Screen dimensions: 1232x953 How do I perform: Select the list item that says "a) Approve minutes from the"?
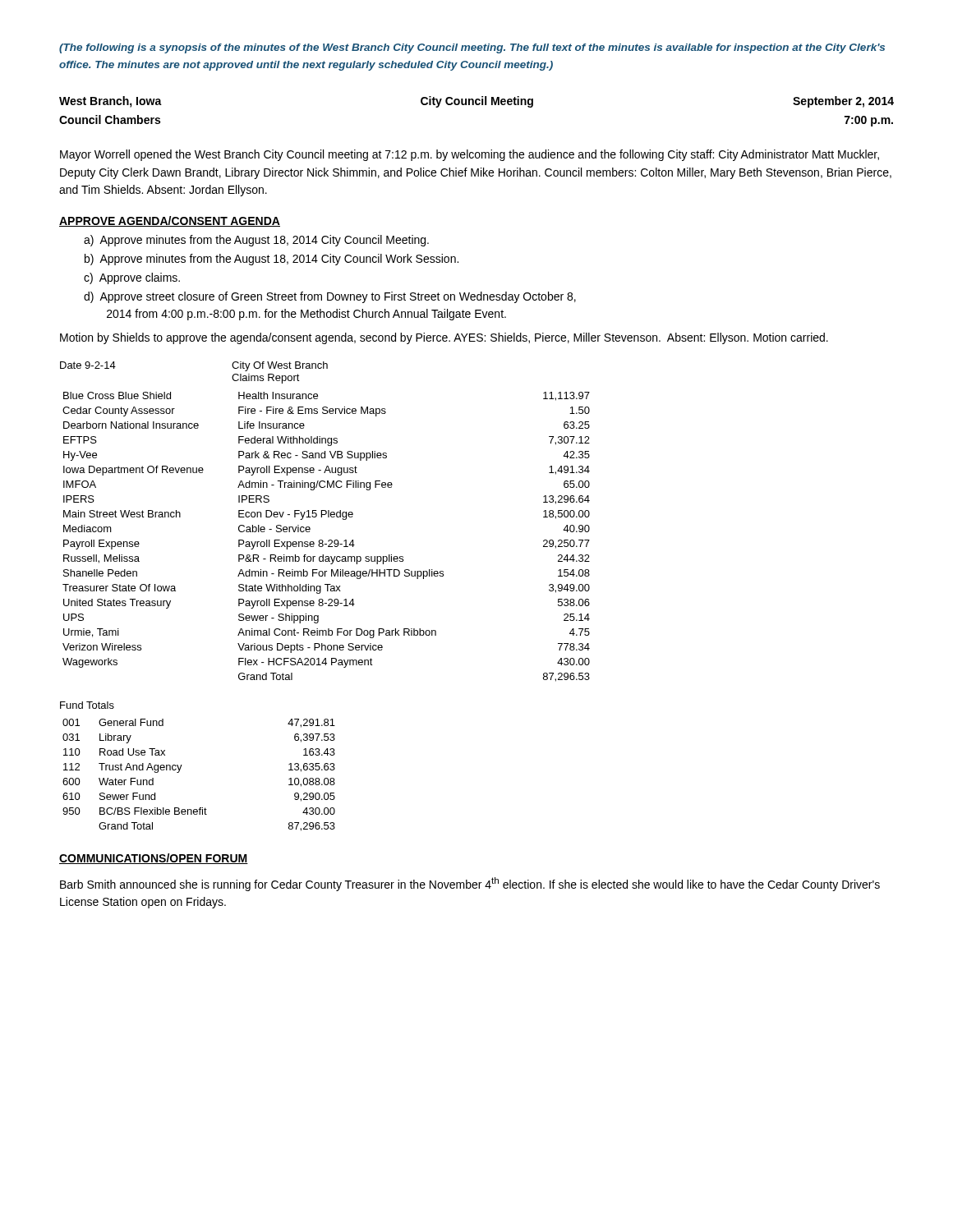[x=257, y=240]
